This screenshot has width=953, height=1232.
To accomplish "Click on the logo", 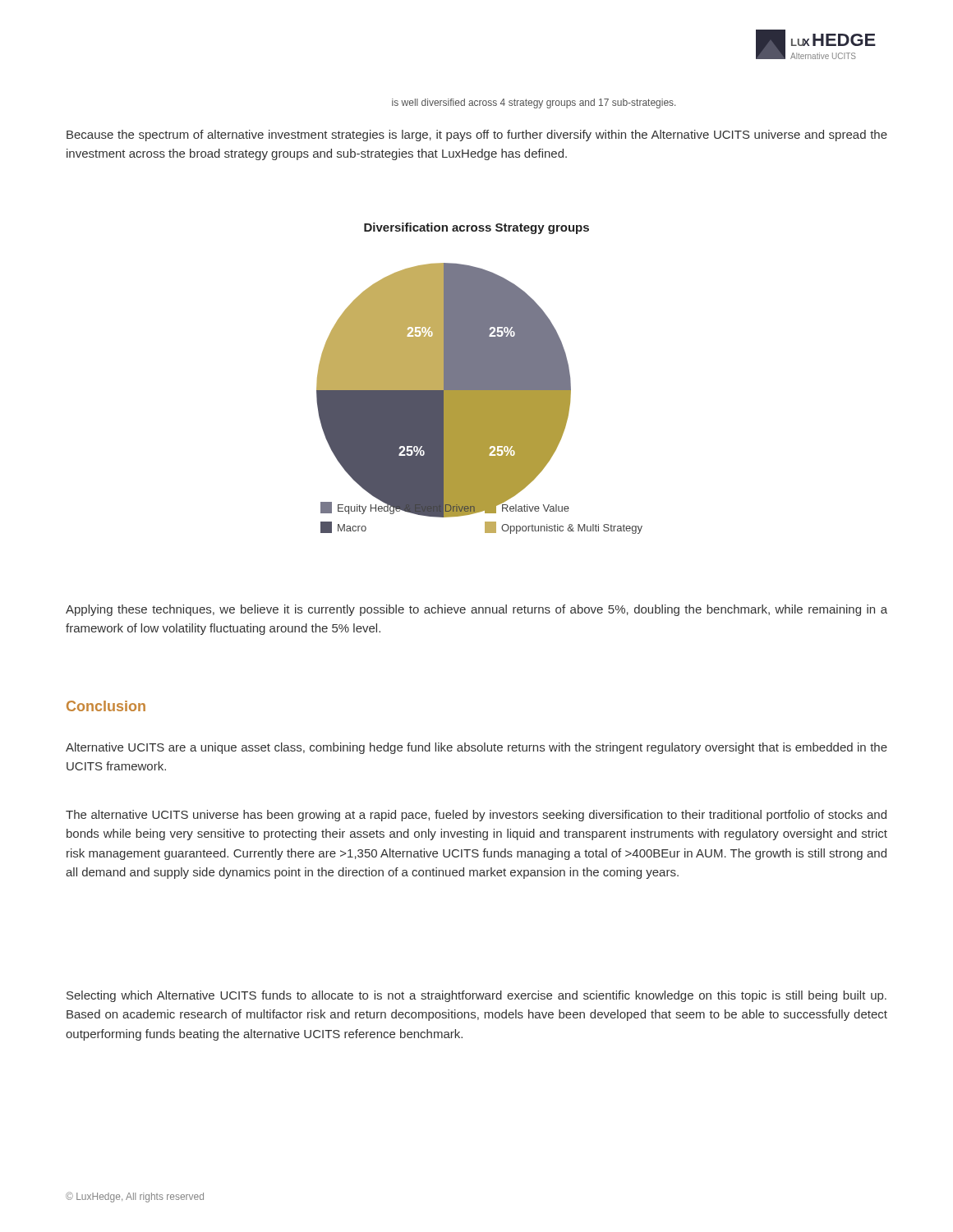I will pyautogui.click(x=830, y=49).
